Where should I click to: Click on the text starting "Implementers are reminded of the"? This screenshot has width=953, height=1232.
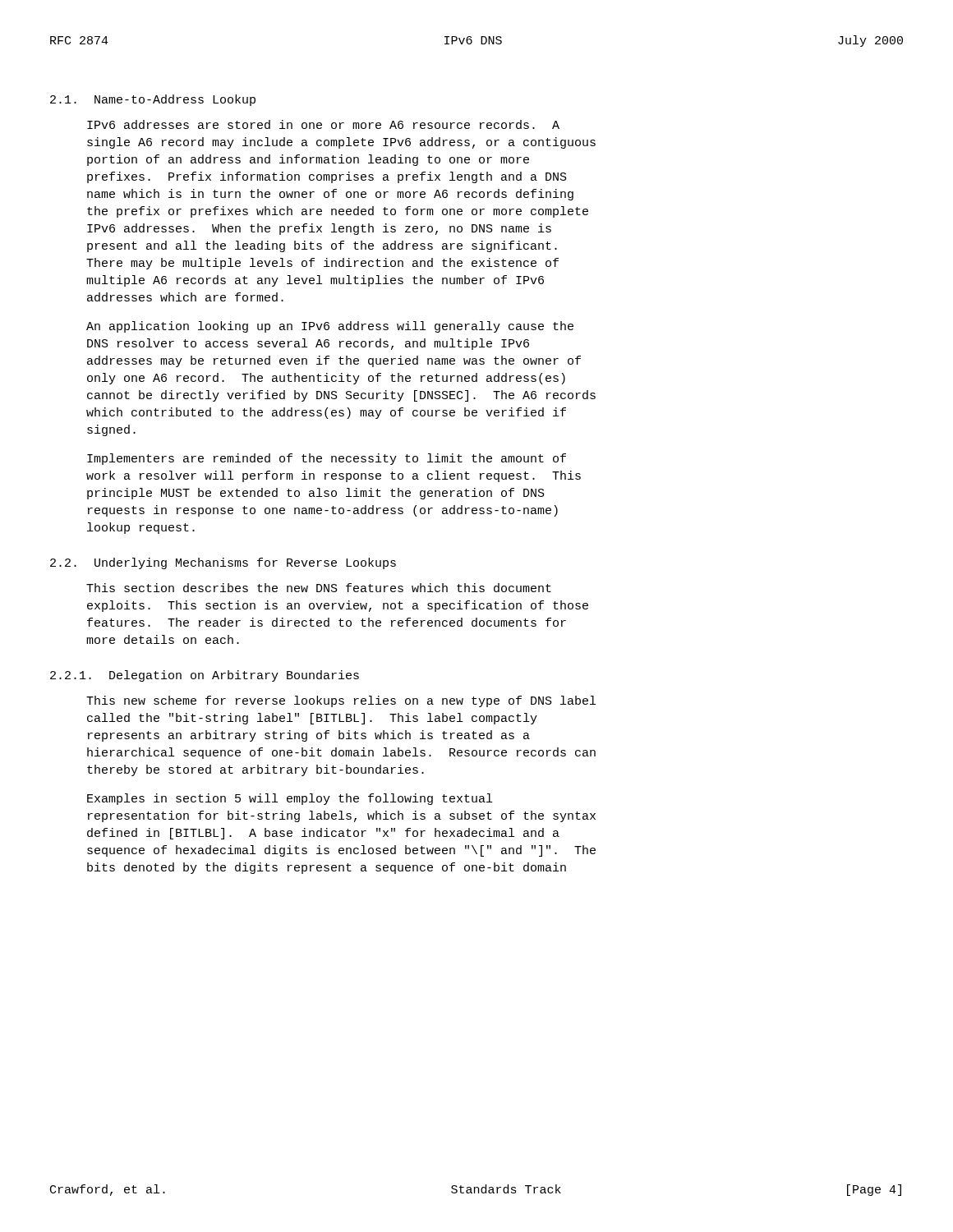(x=334, y=494)
